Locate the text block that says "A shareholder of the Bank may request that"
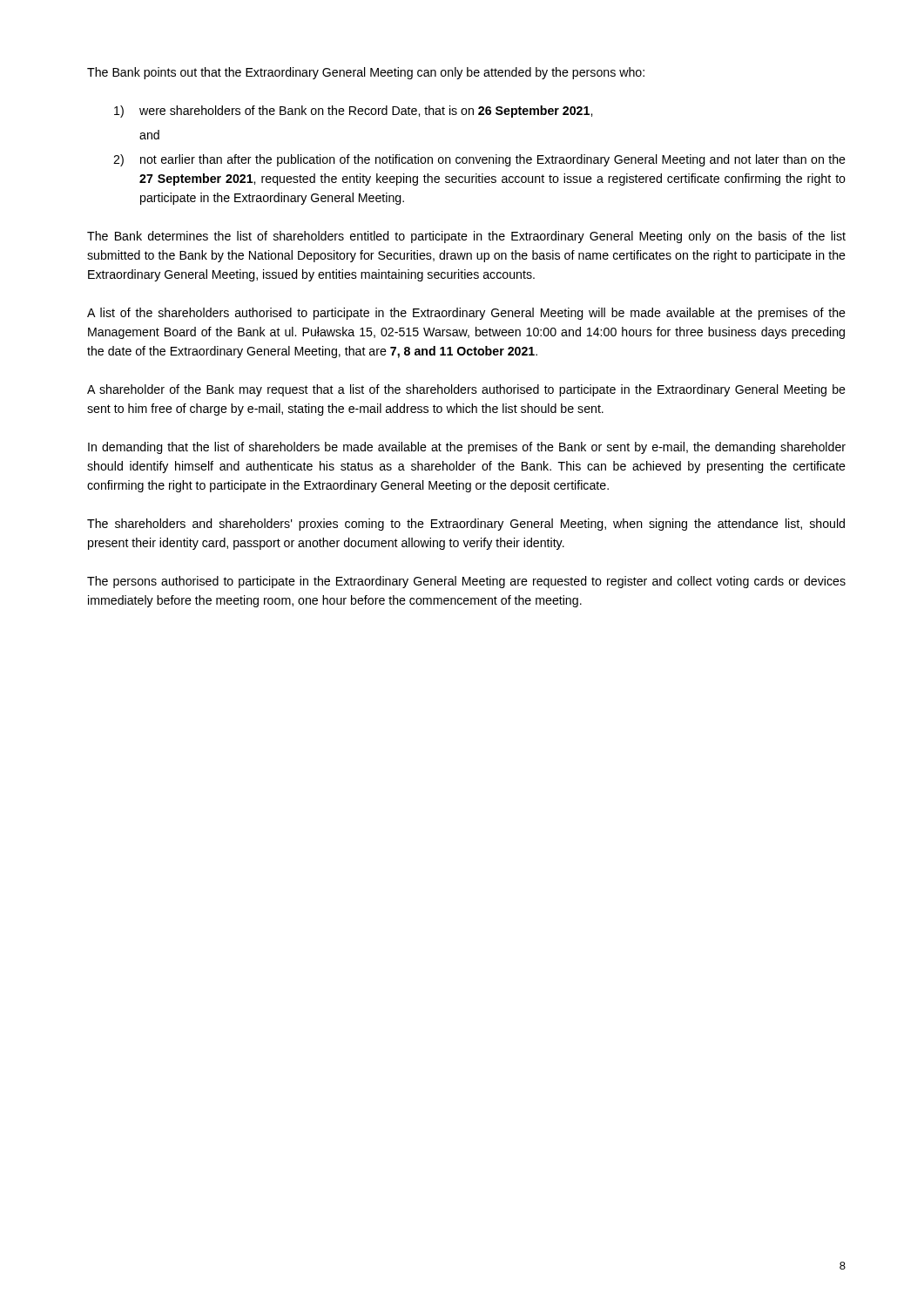 (x=466, y=399)
